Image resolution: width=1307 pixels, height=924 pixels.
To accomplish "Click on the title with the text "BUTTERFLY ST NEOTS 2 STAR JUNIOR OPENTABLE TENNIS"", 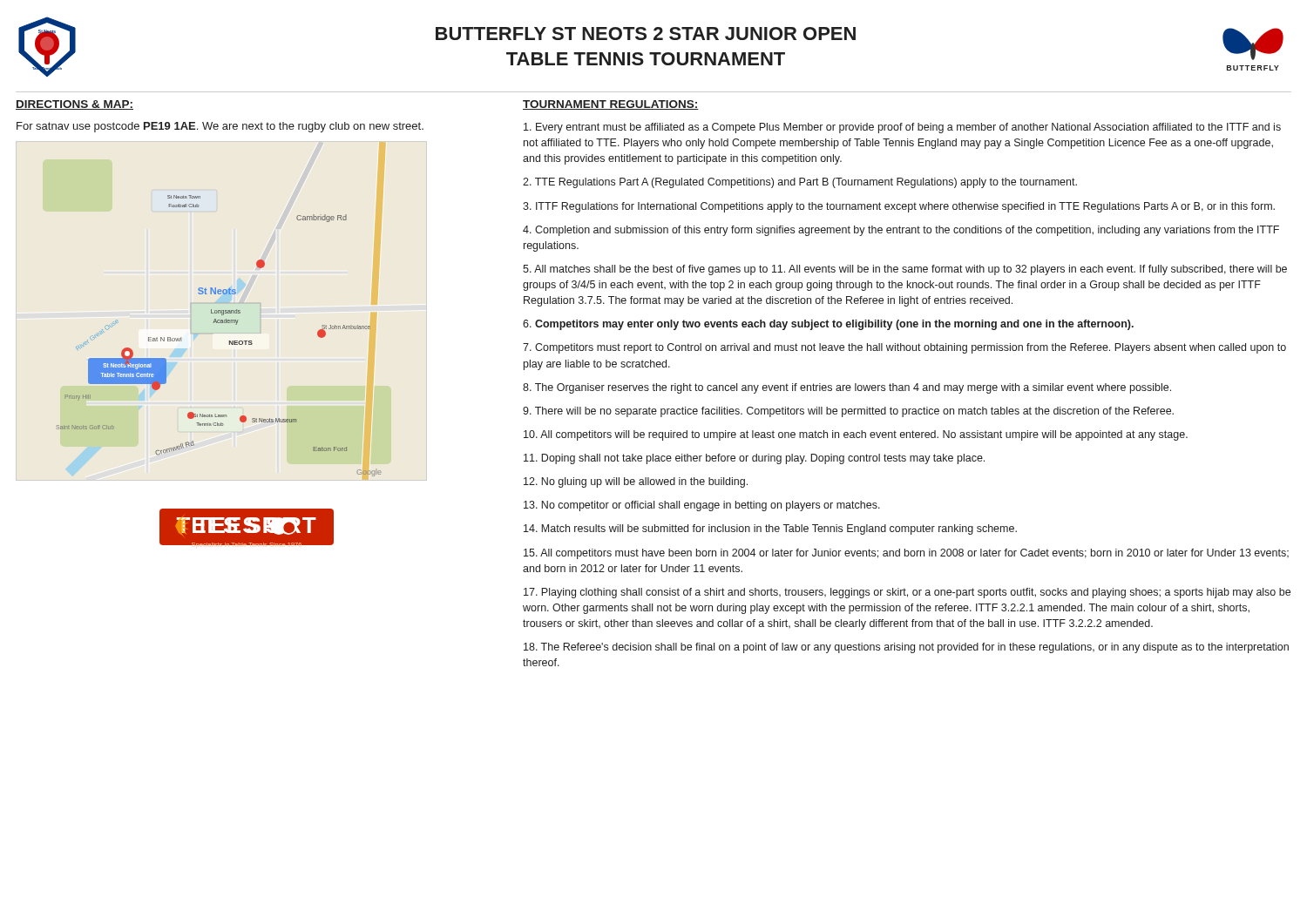I will point(646,47).
